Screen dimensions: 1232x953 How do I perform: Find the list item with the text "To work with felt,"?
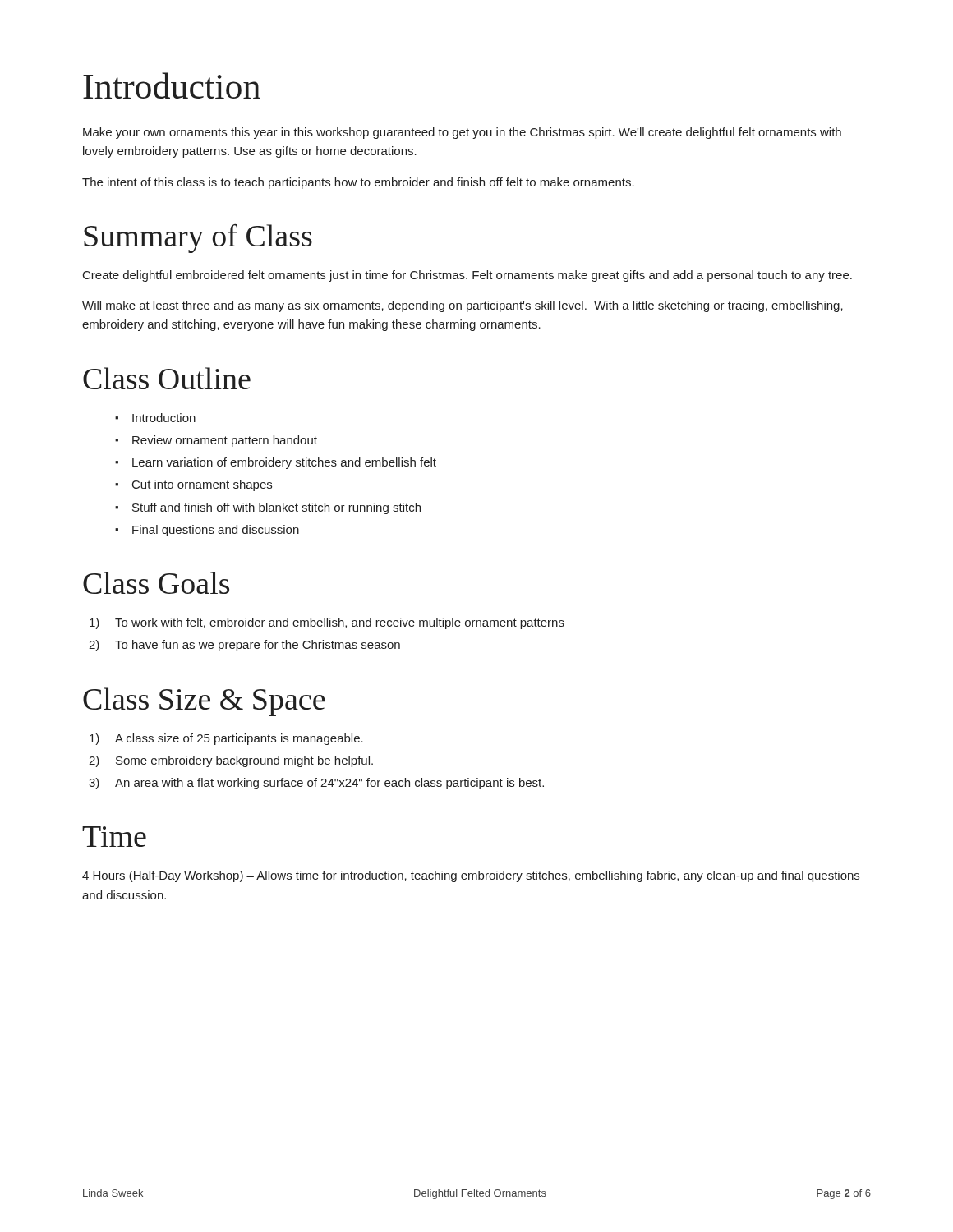[491, 622]
